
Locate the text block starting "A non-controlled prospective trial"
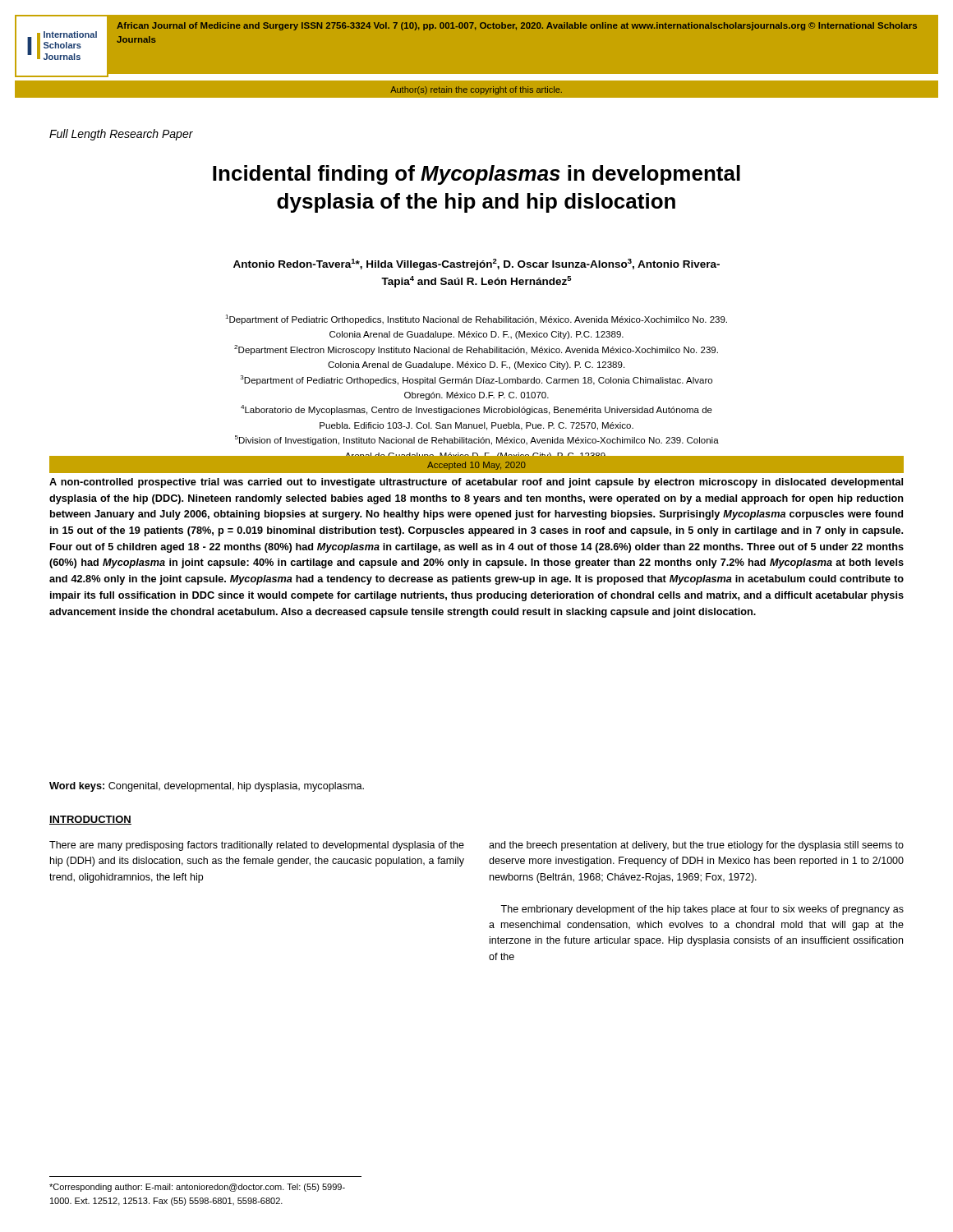pyautogui.click(x=476, y=548)
